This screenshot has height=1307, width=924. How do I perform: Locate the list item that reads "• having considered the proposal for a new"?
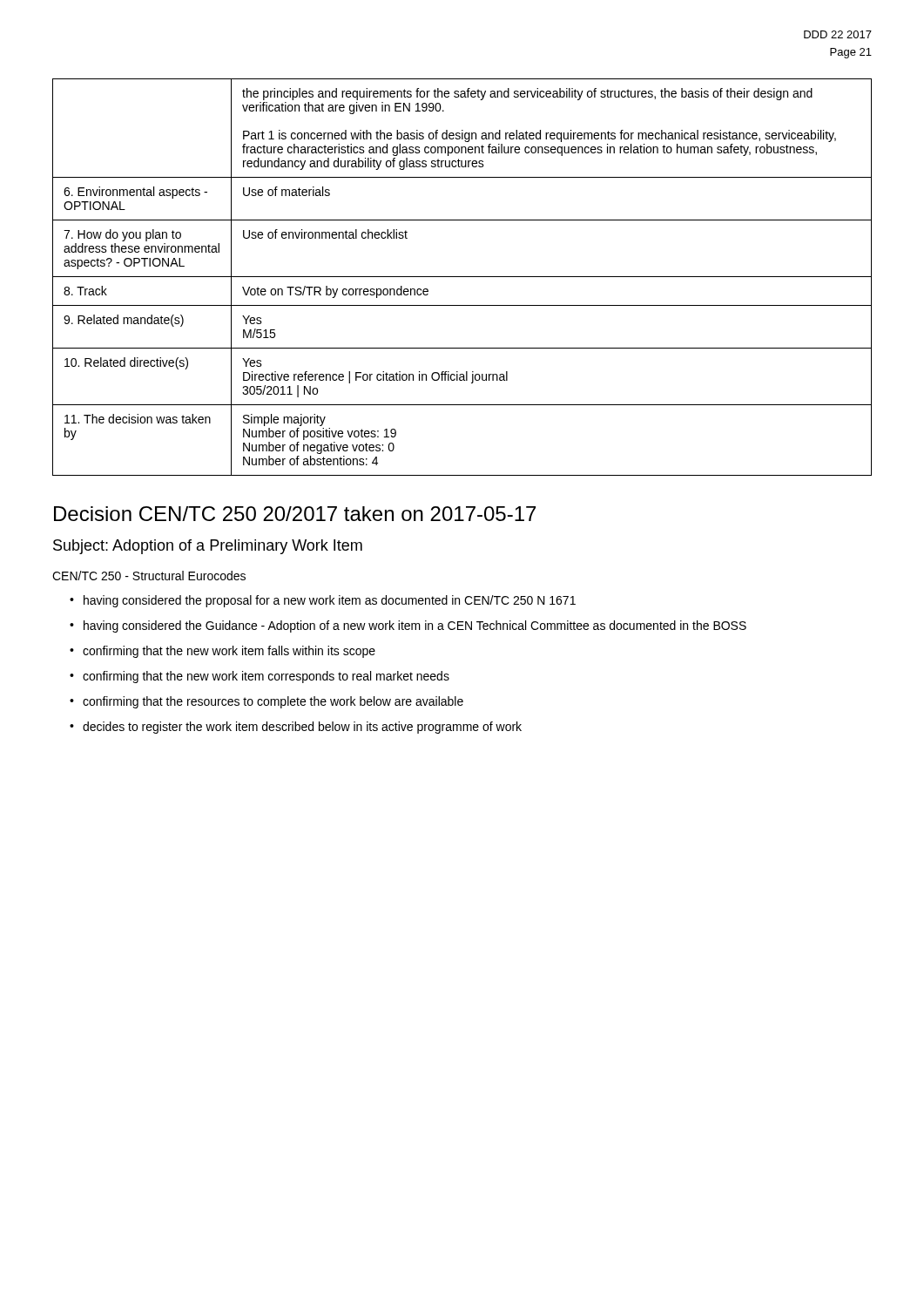pos(471,601)
